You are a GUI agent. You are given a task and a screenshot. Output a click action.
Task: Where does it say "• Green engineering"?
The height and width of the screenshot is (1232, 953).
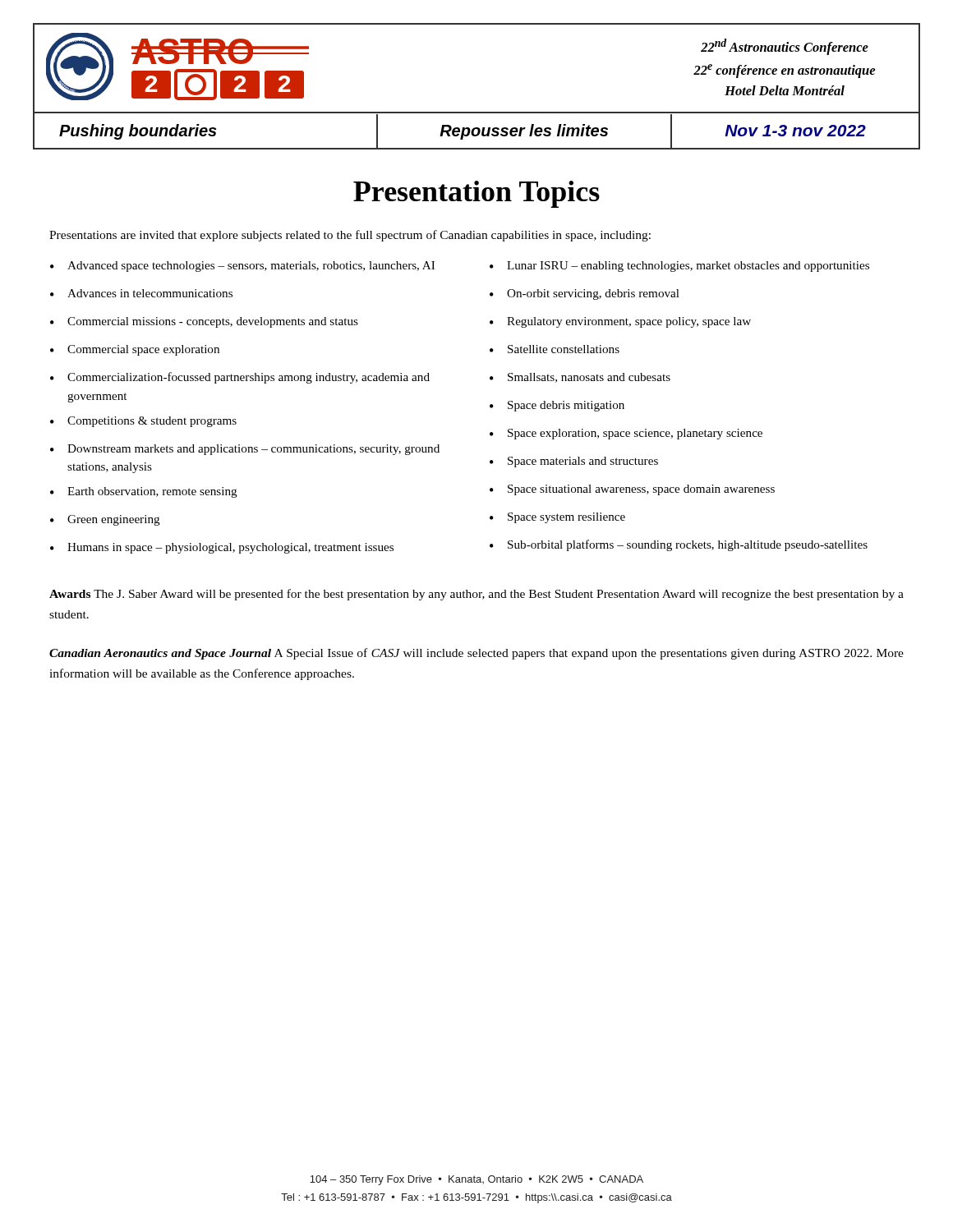[x=105, y=521]
